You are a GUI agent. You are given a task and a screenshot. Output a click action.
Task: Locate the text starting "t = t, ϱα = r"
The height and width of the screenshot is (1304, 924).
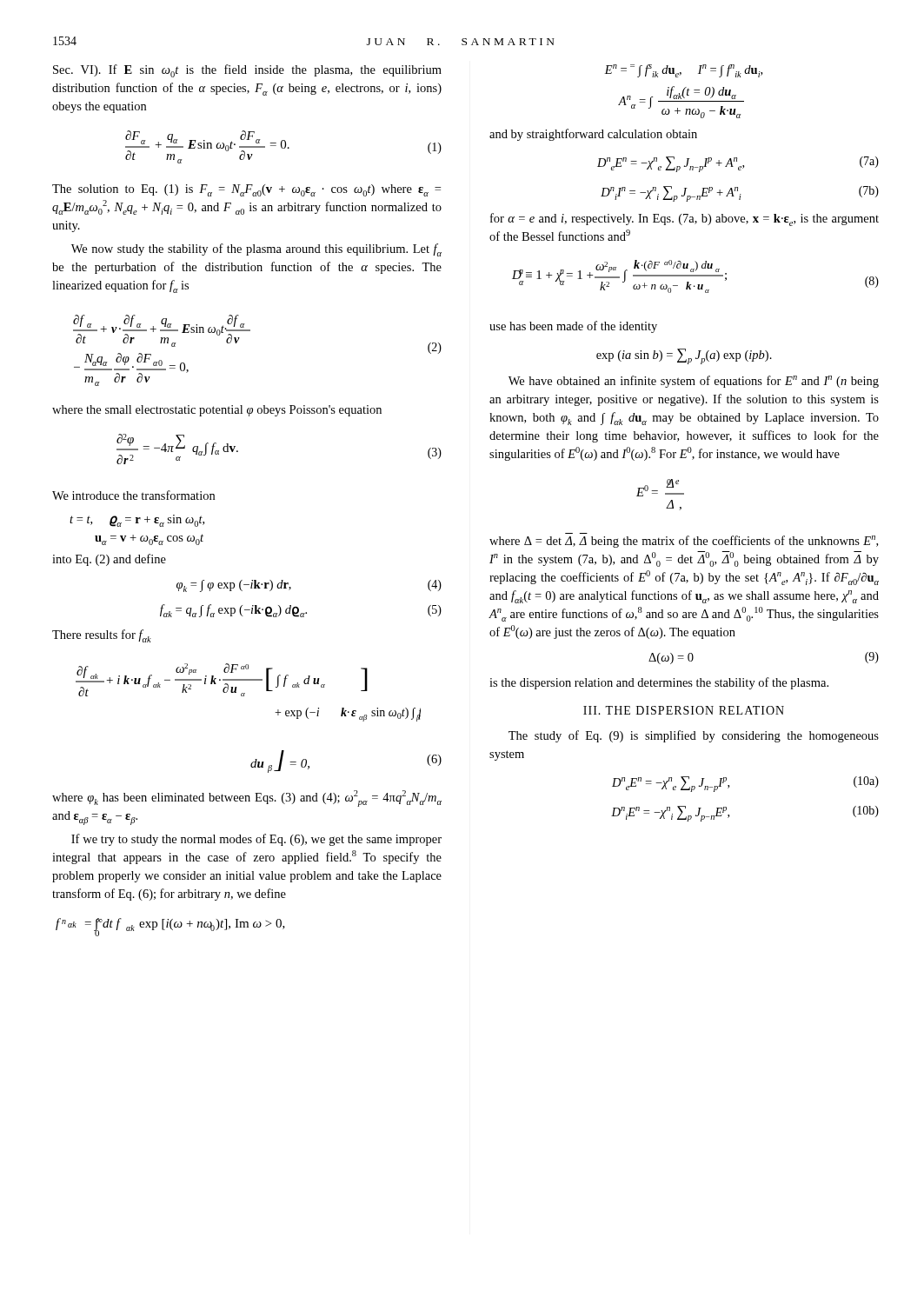[137, 530]
